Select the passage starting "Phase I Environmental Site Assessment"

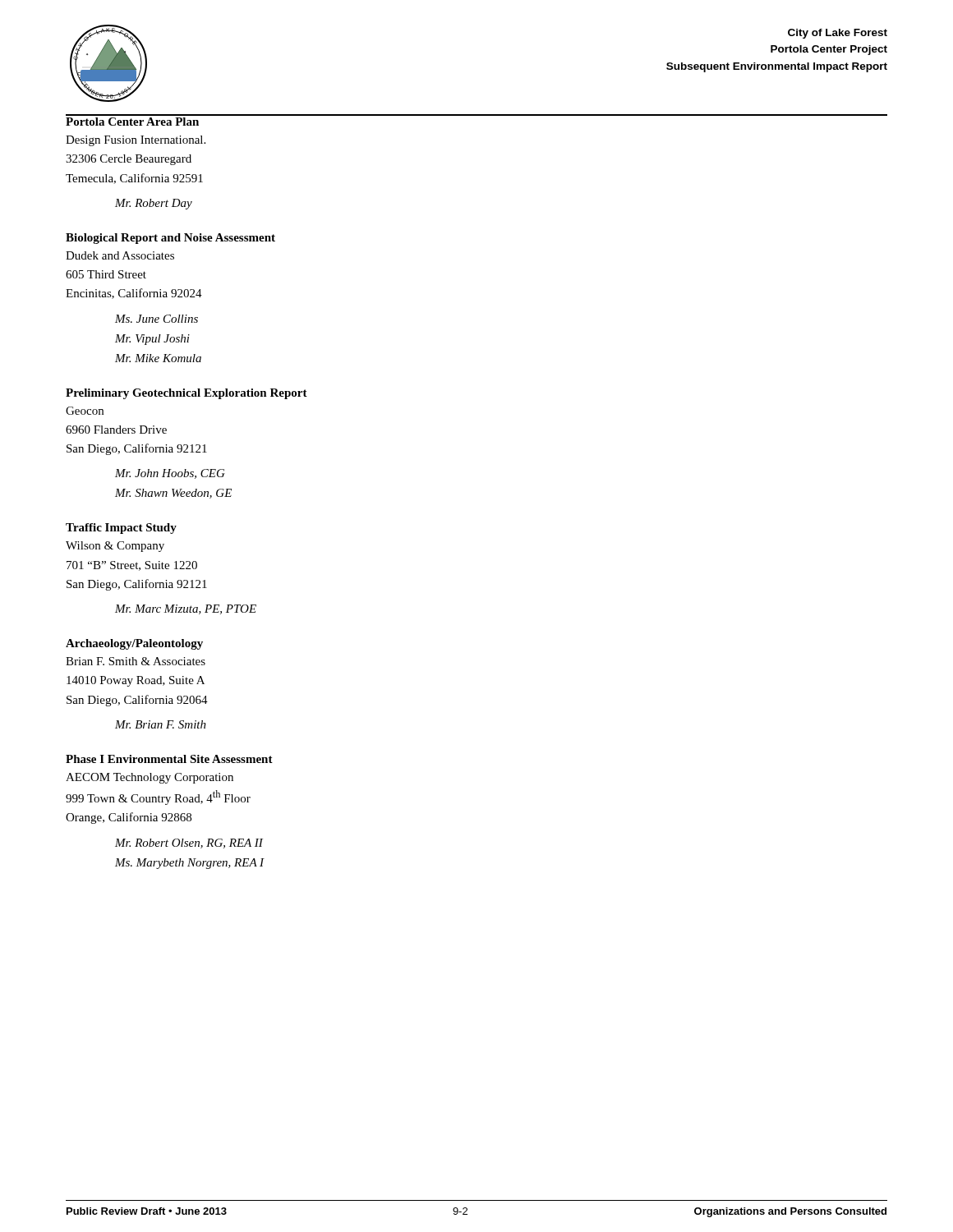[x=169, y=759]
